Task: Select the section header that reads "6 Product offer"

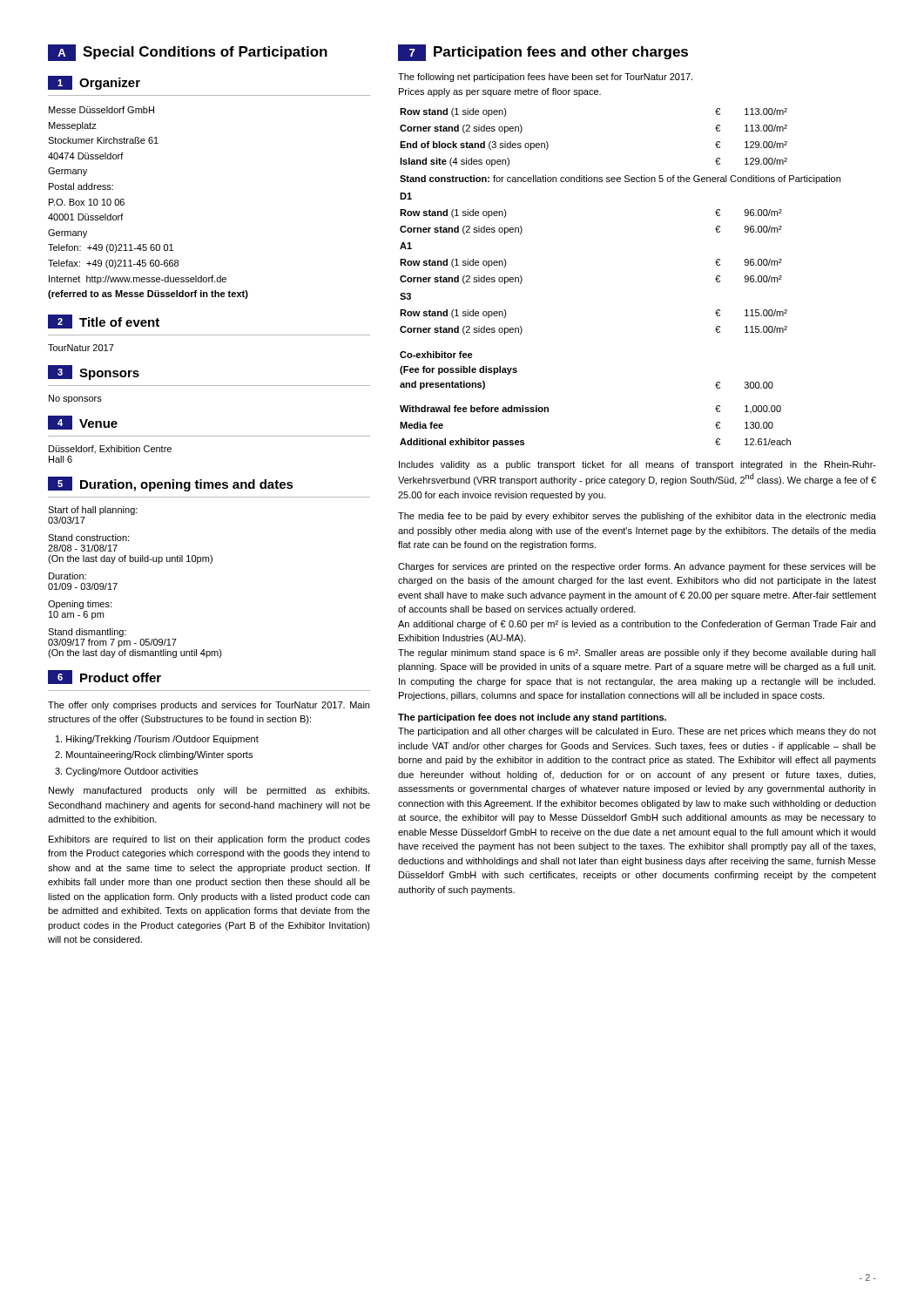Action: (105, 677)
